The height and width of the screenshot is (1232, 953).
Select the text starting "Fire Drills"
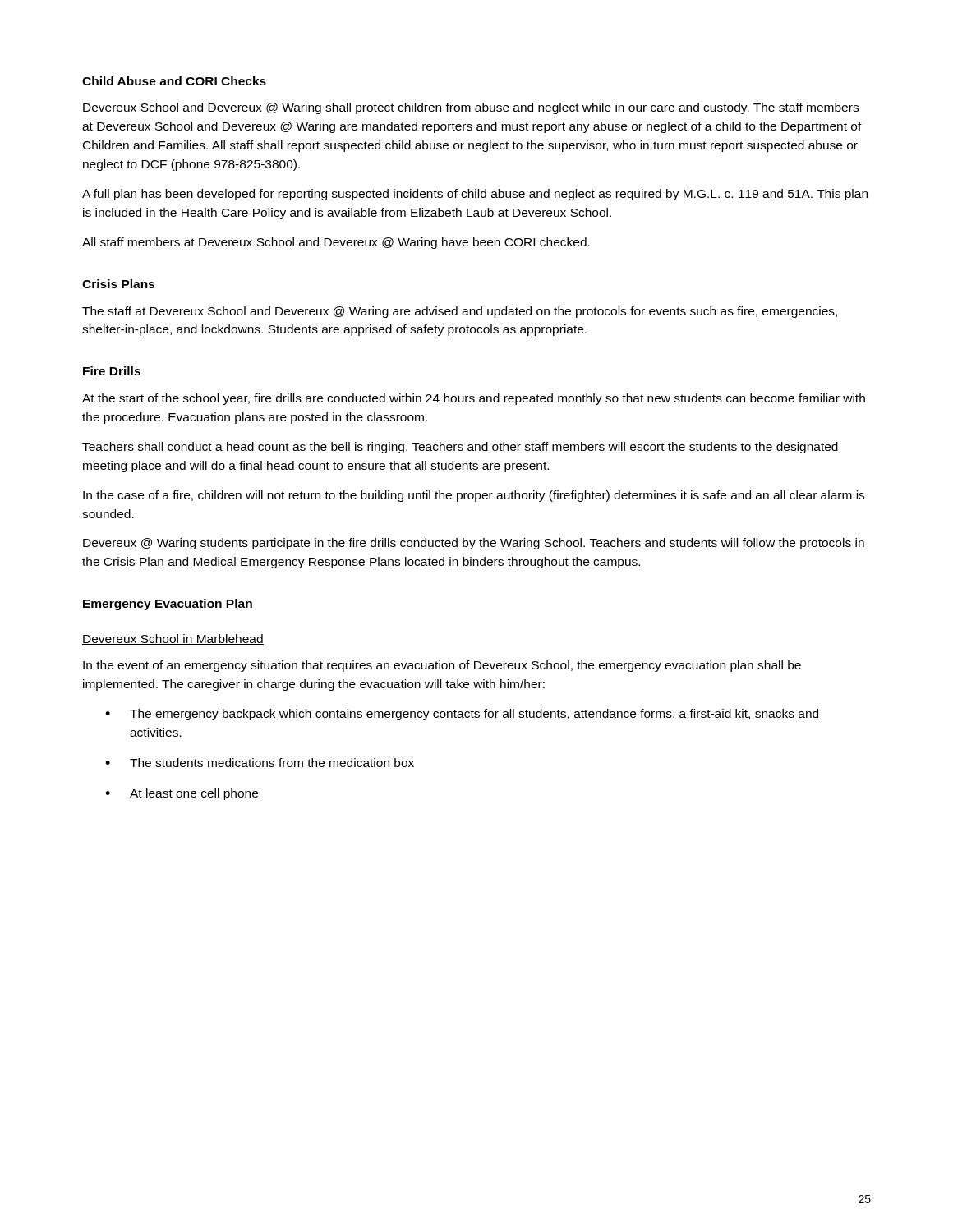(112, 371)
